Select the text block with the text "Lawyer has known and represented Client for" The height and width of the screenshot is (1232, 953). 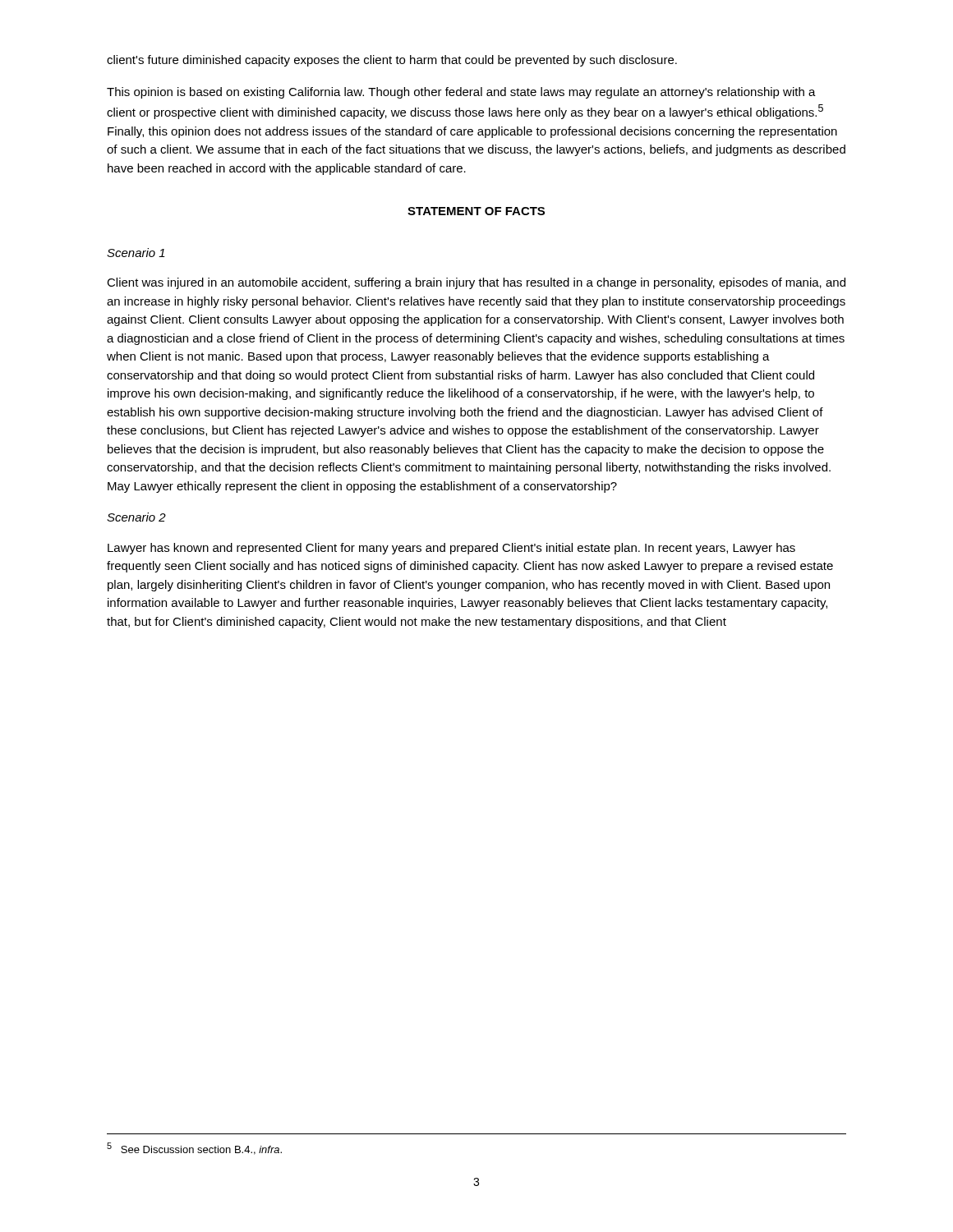(476, 585)
